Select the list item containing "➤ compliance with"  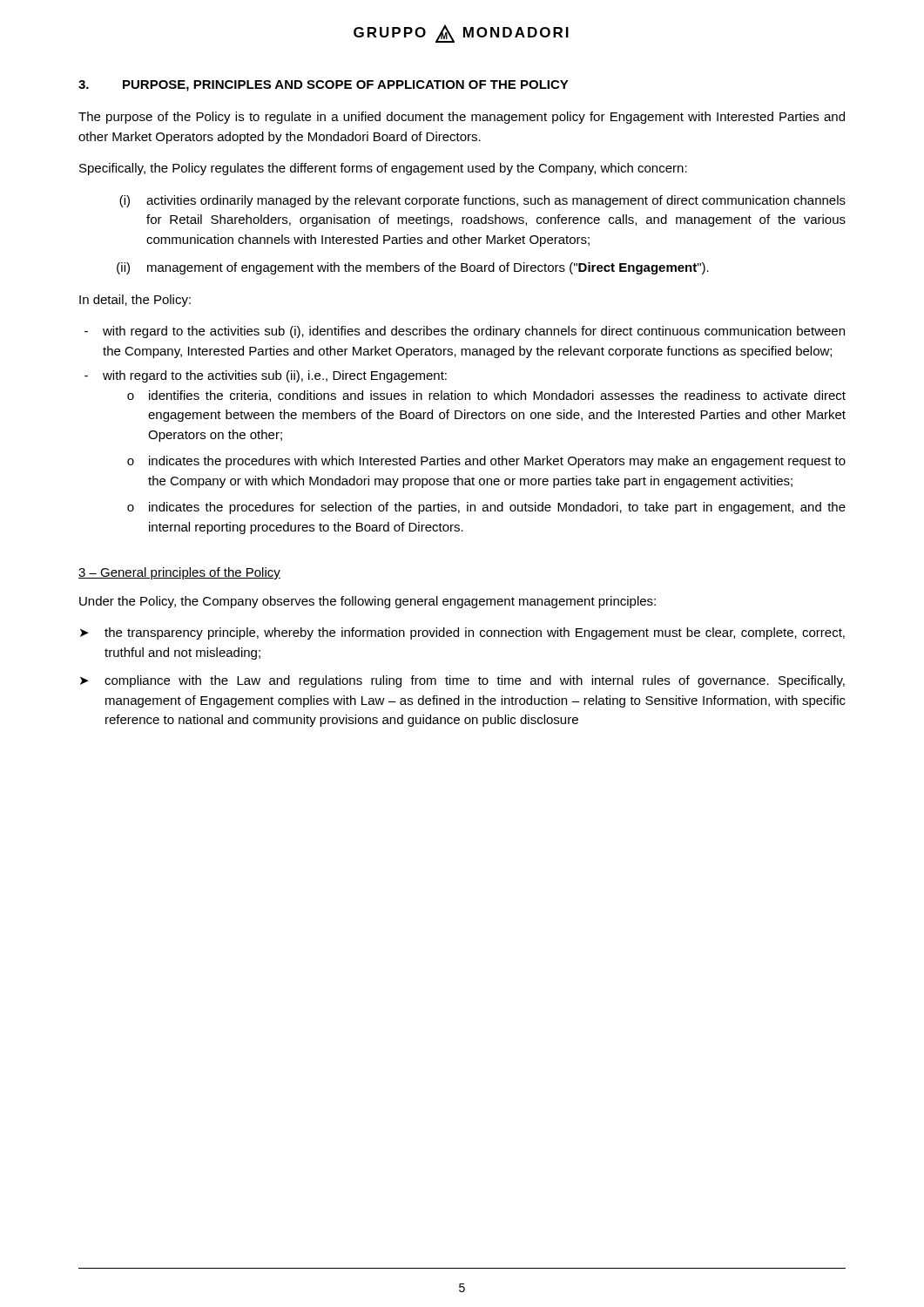point(462,700)
